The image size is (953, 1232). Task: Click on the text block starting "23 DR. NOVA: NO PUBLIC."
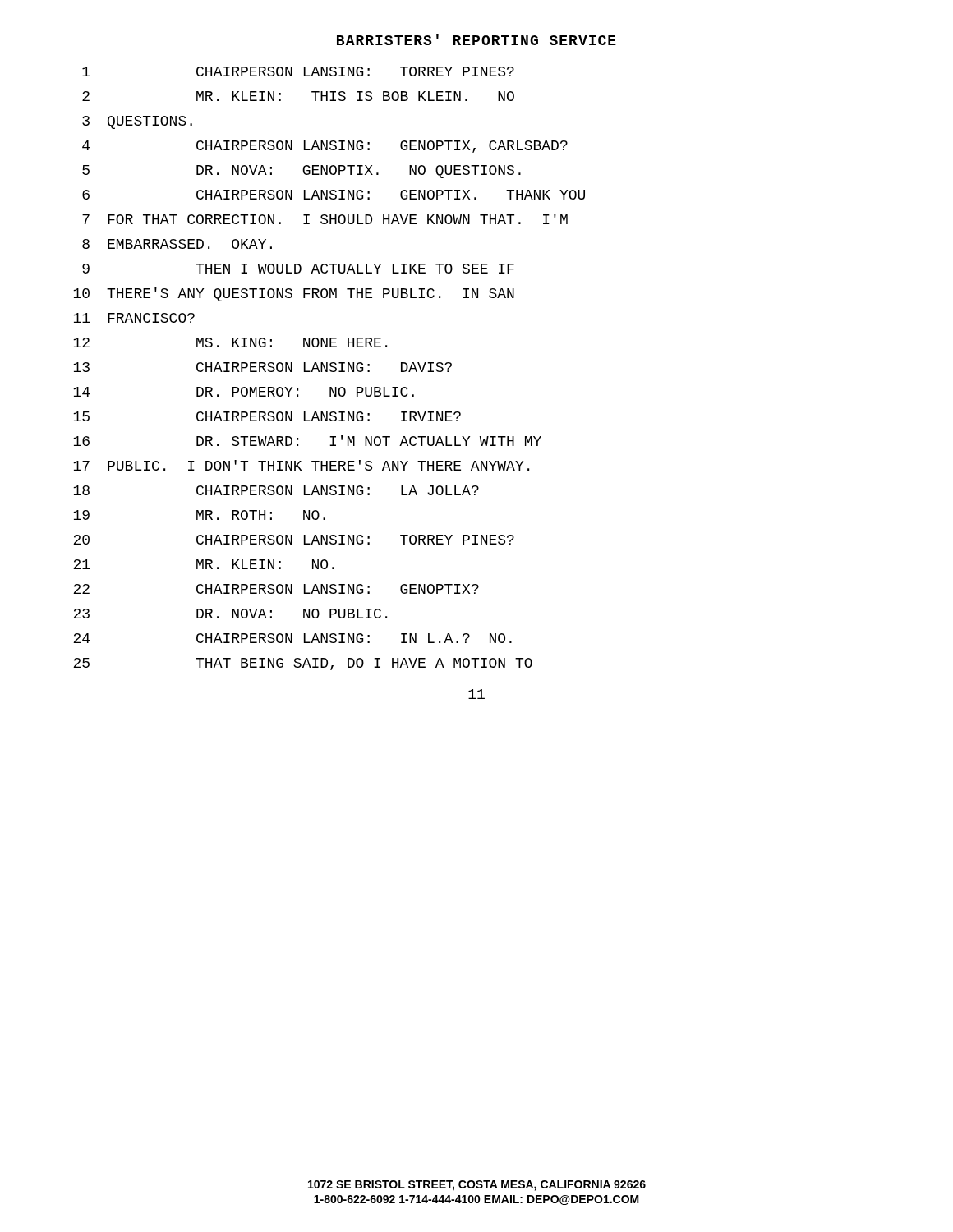pos(230,614)
